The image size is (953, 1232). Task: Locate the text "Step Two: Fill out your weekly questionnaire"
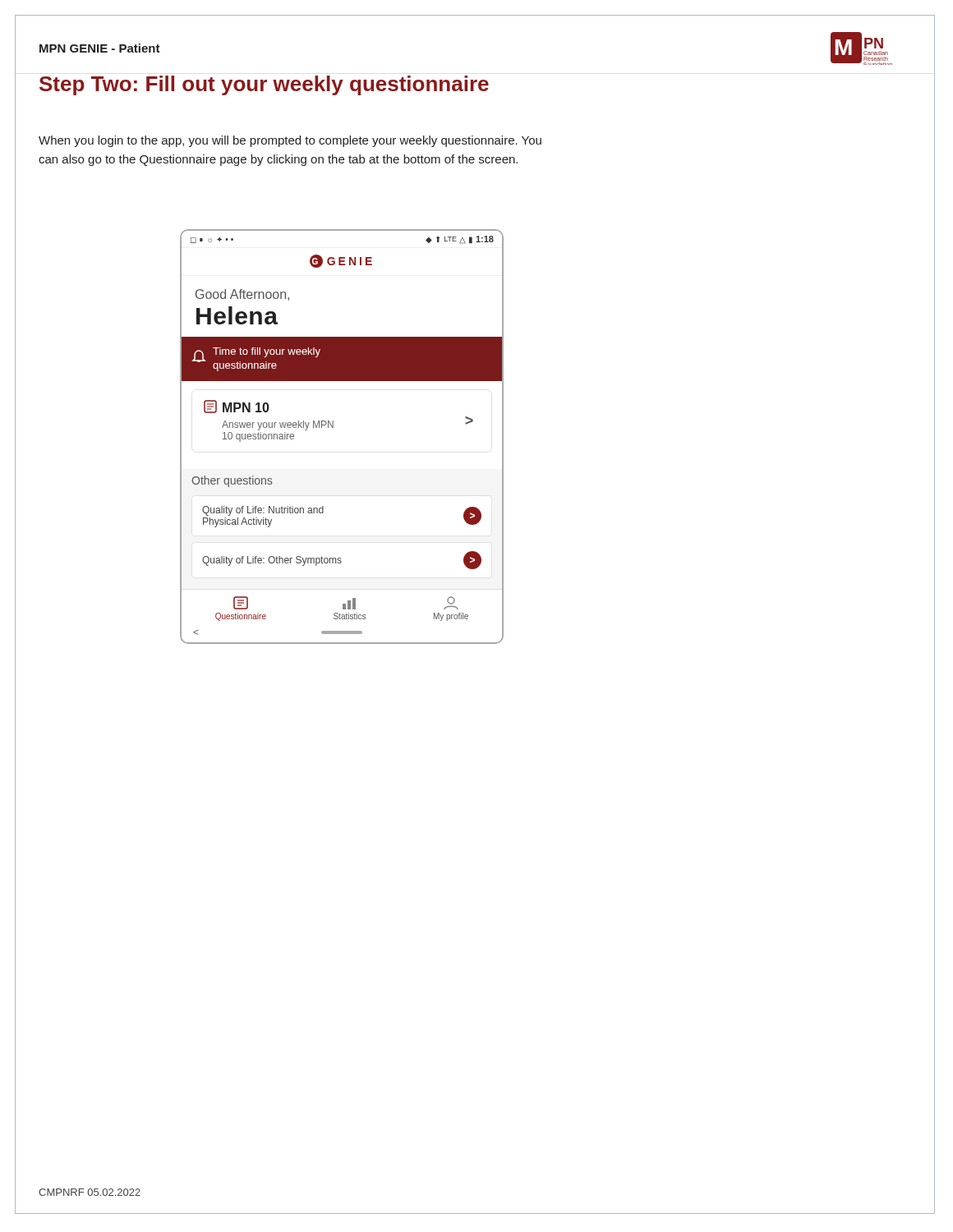(x=264, y=84)
